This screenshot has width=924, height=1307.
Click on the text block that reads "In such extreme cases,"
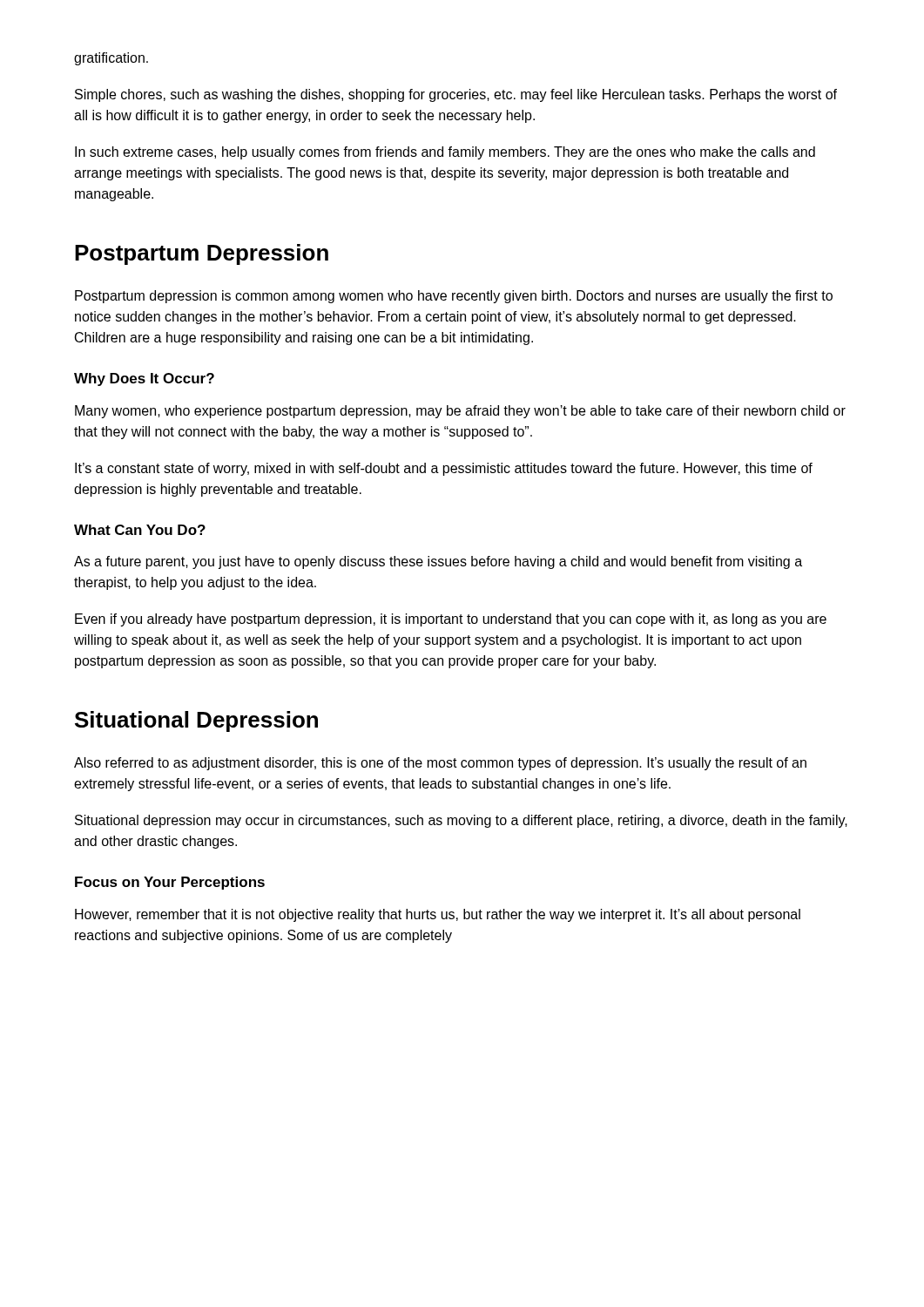point(445,173)
